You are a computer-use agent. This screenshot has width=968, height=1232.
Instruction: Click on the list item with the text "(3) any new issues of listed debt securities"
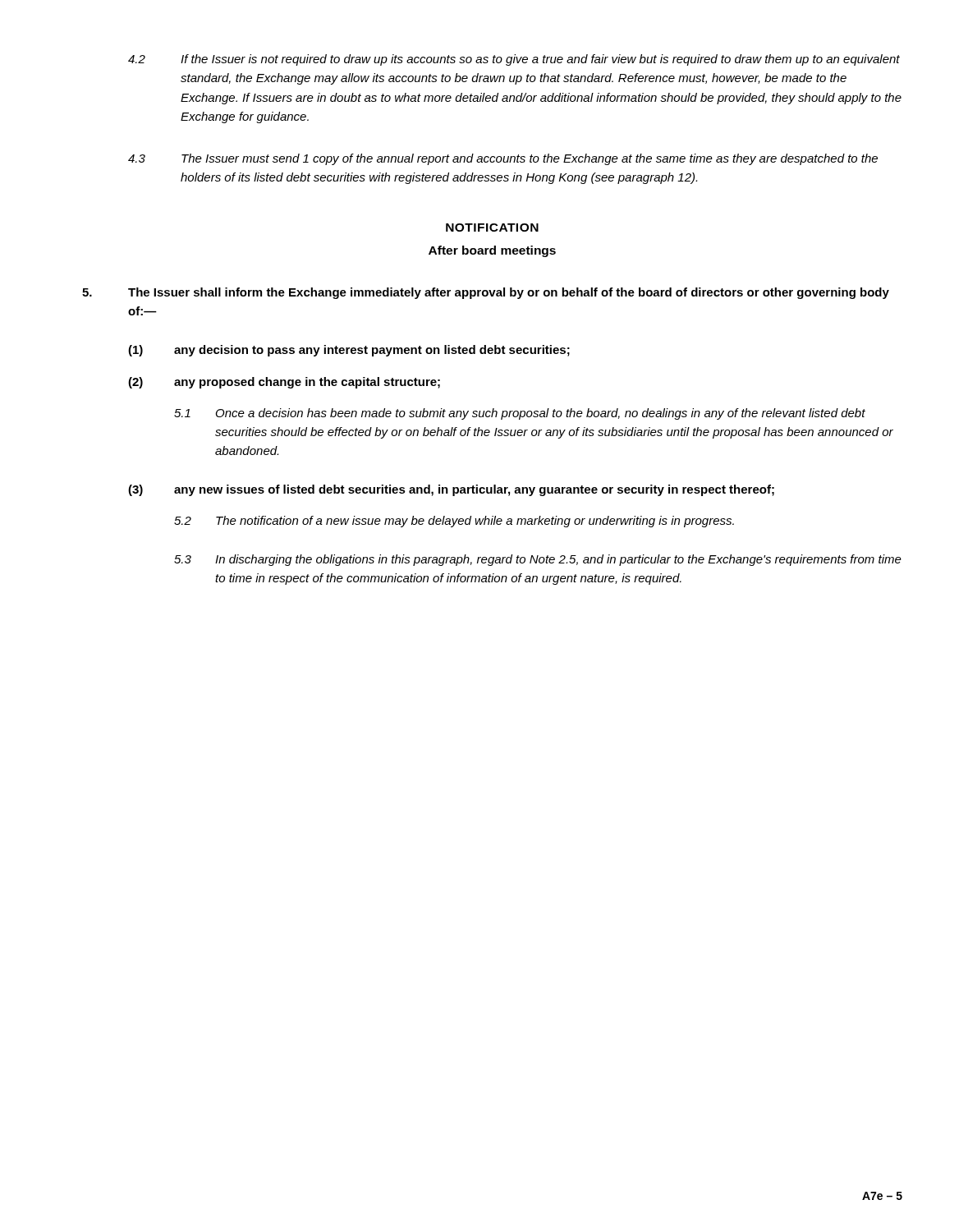515,489
